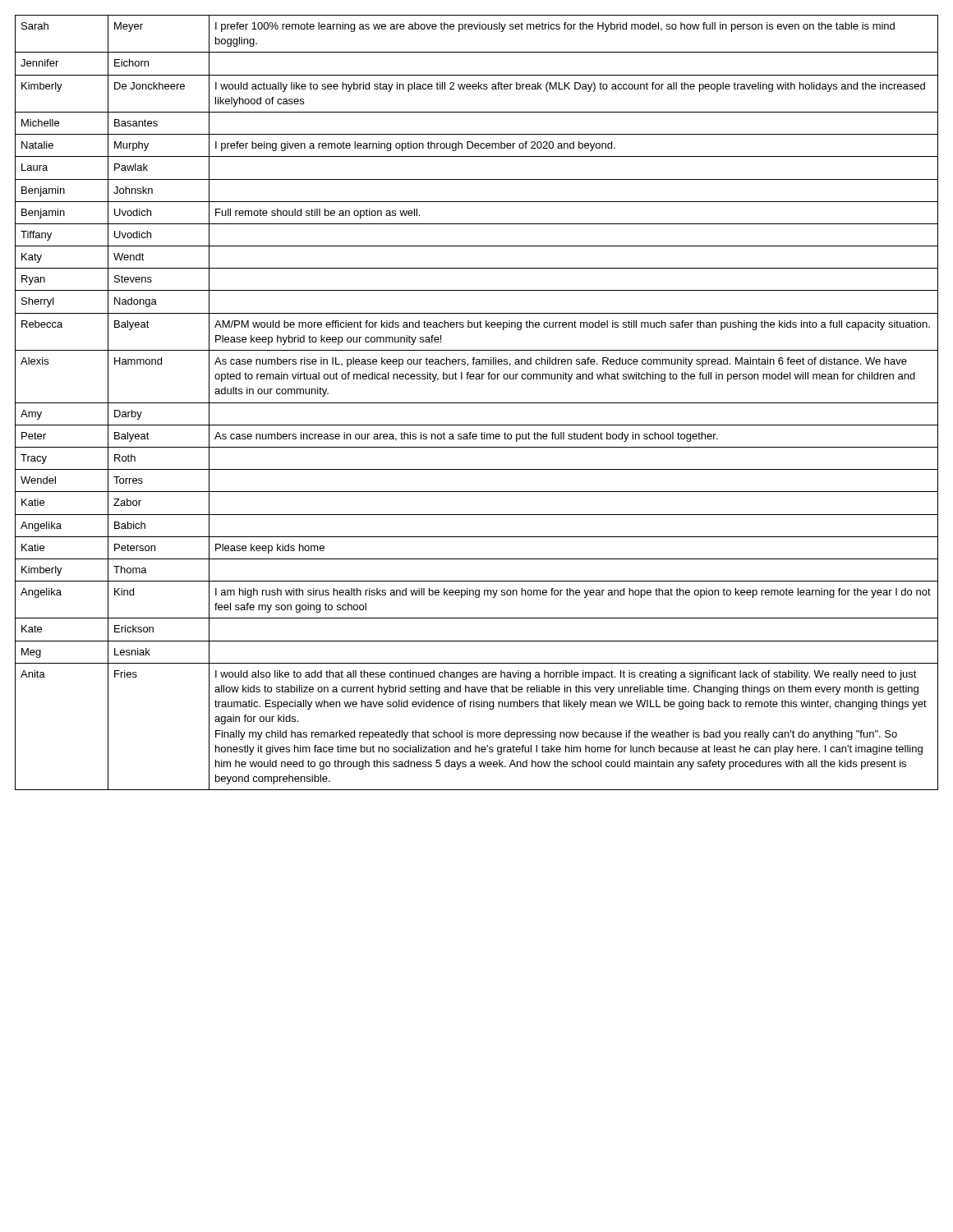Locate the table with the text "Please keep kids home"
953x1232 pixels.
click(x=476, y=403)
